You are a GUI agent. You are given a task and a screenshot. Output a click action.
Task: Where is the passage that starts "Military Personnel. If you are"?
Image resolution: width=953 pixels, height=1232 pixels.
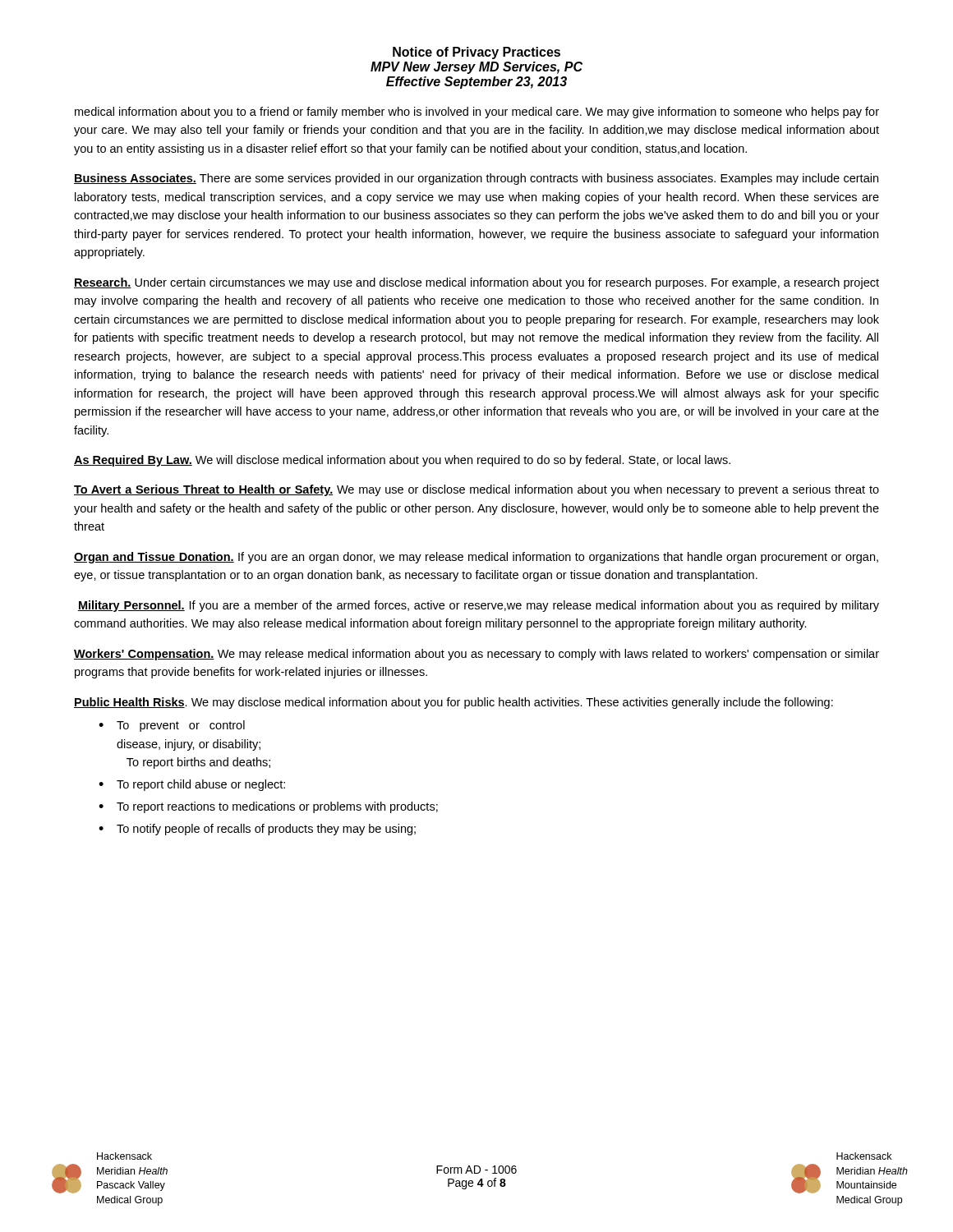[476, 614]
